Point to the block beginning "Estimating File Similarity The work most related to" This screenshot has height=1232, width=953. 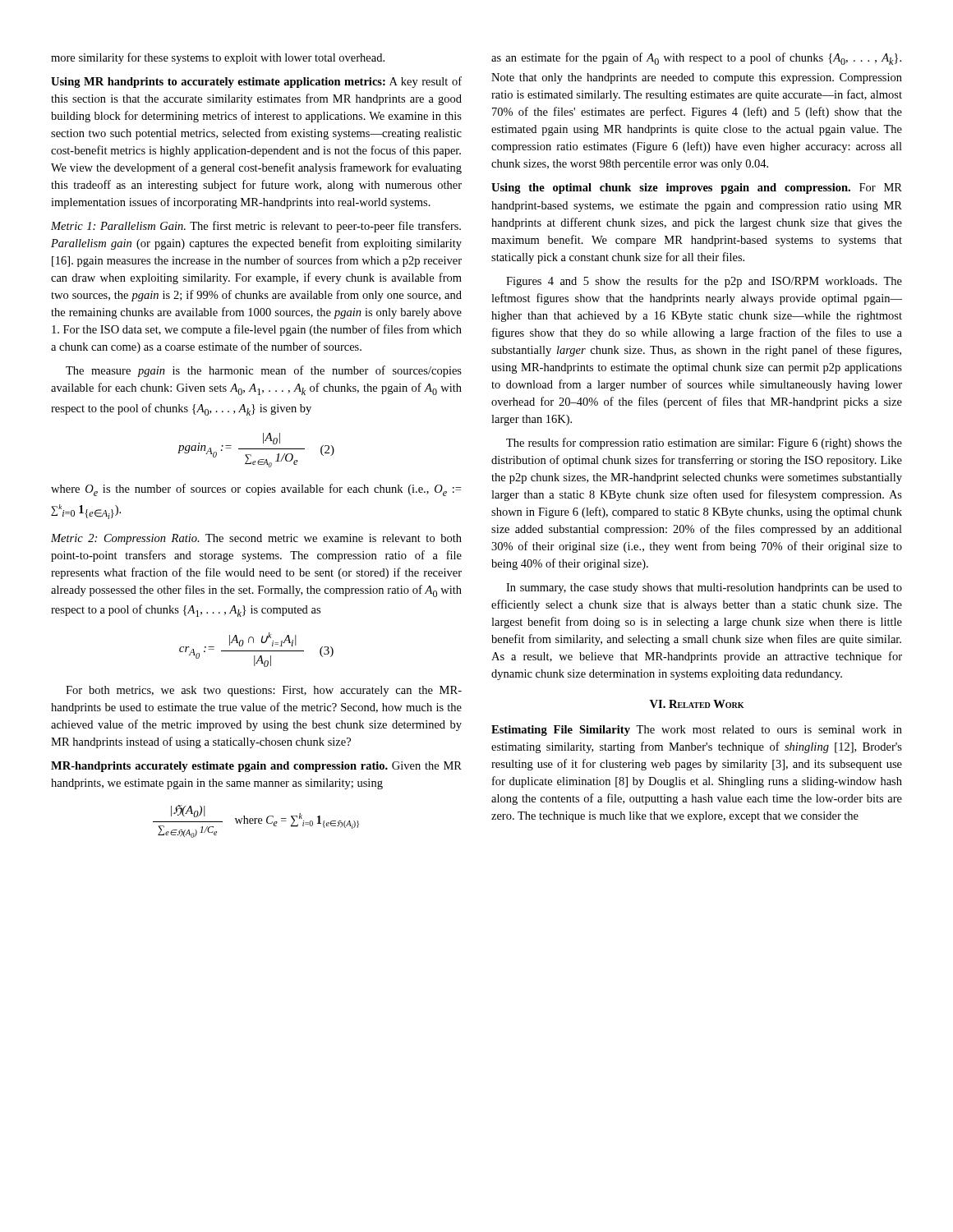point(697,773)
